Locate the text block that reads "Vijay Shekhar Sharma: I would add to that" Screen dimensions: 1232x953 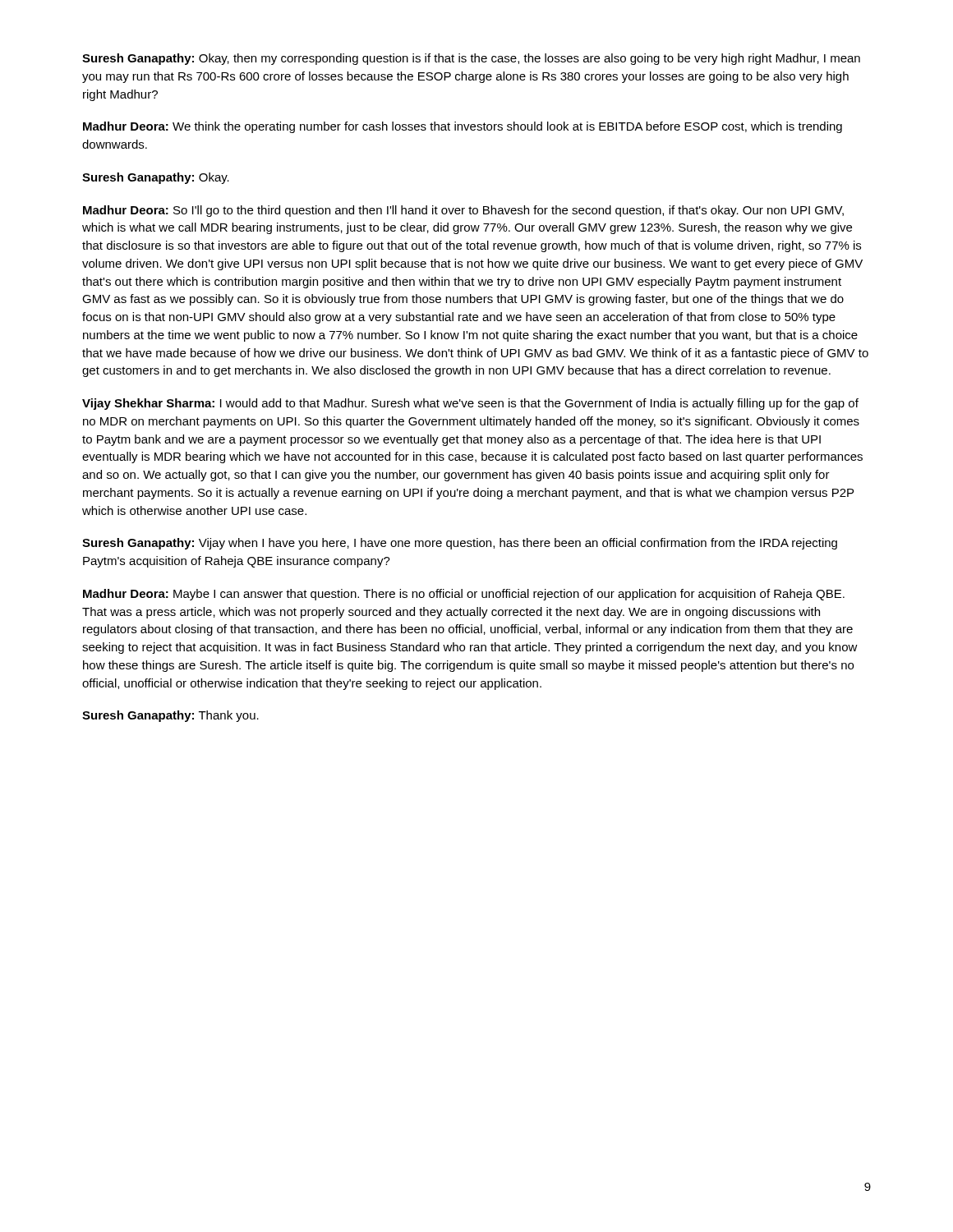click(473, 456)
